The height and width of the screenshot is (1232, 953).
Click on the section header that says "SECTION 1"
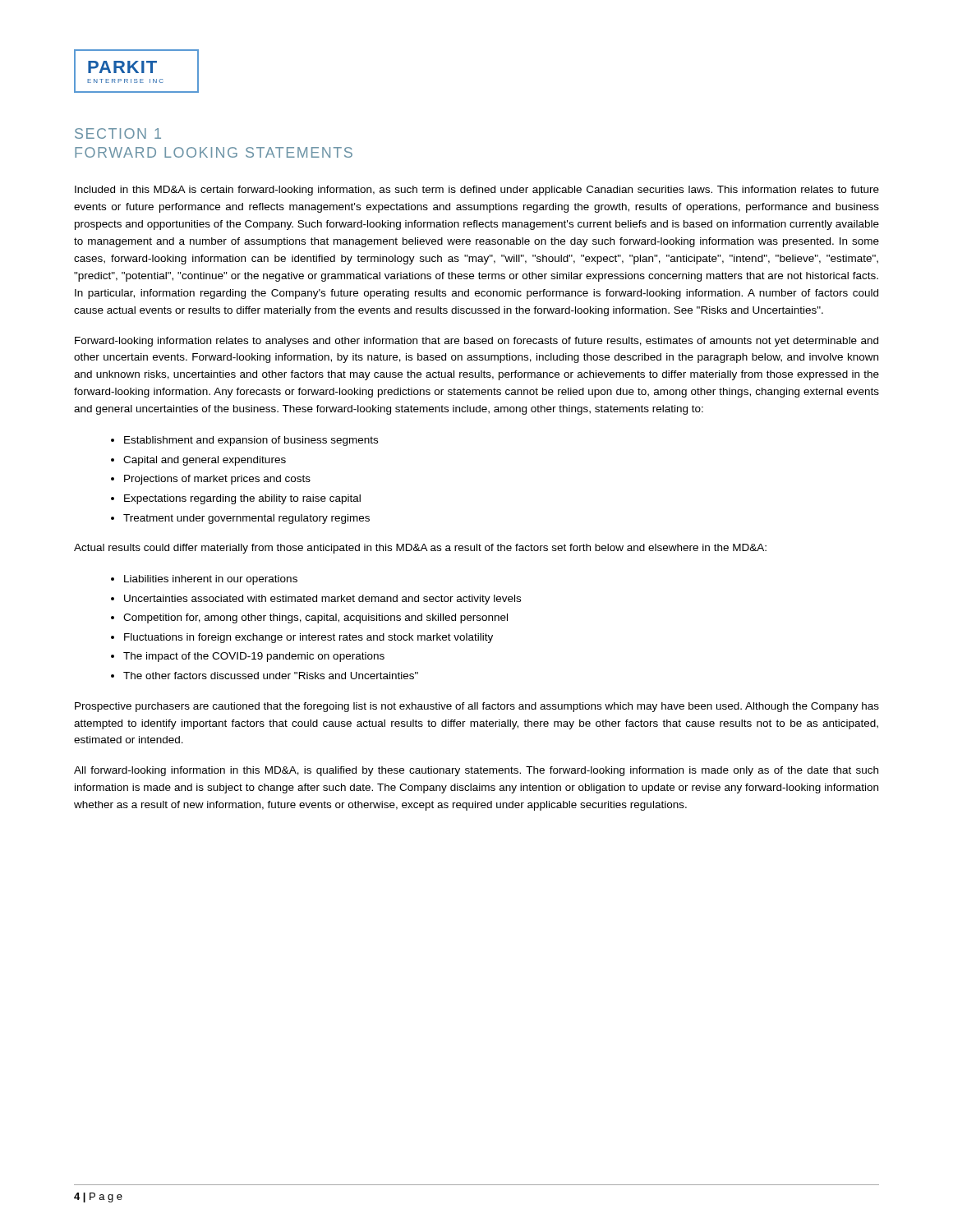pos(119,134)
